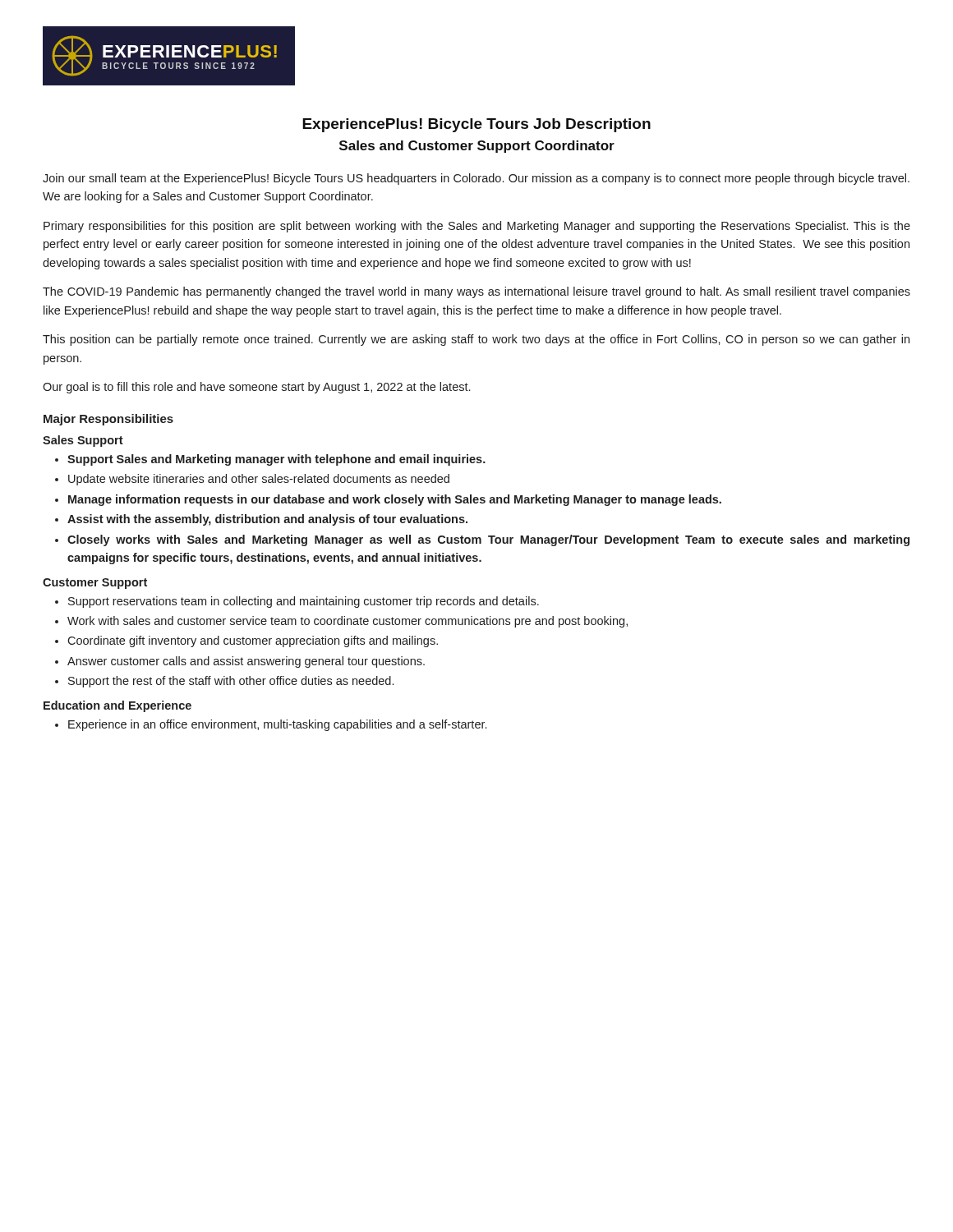Locate the section header that opens with "Sales and Customer Support"
953x1232 pixels.
pos(476,146)
